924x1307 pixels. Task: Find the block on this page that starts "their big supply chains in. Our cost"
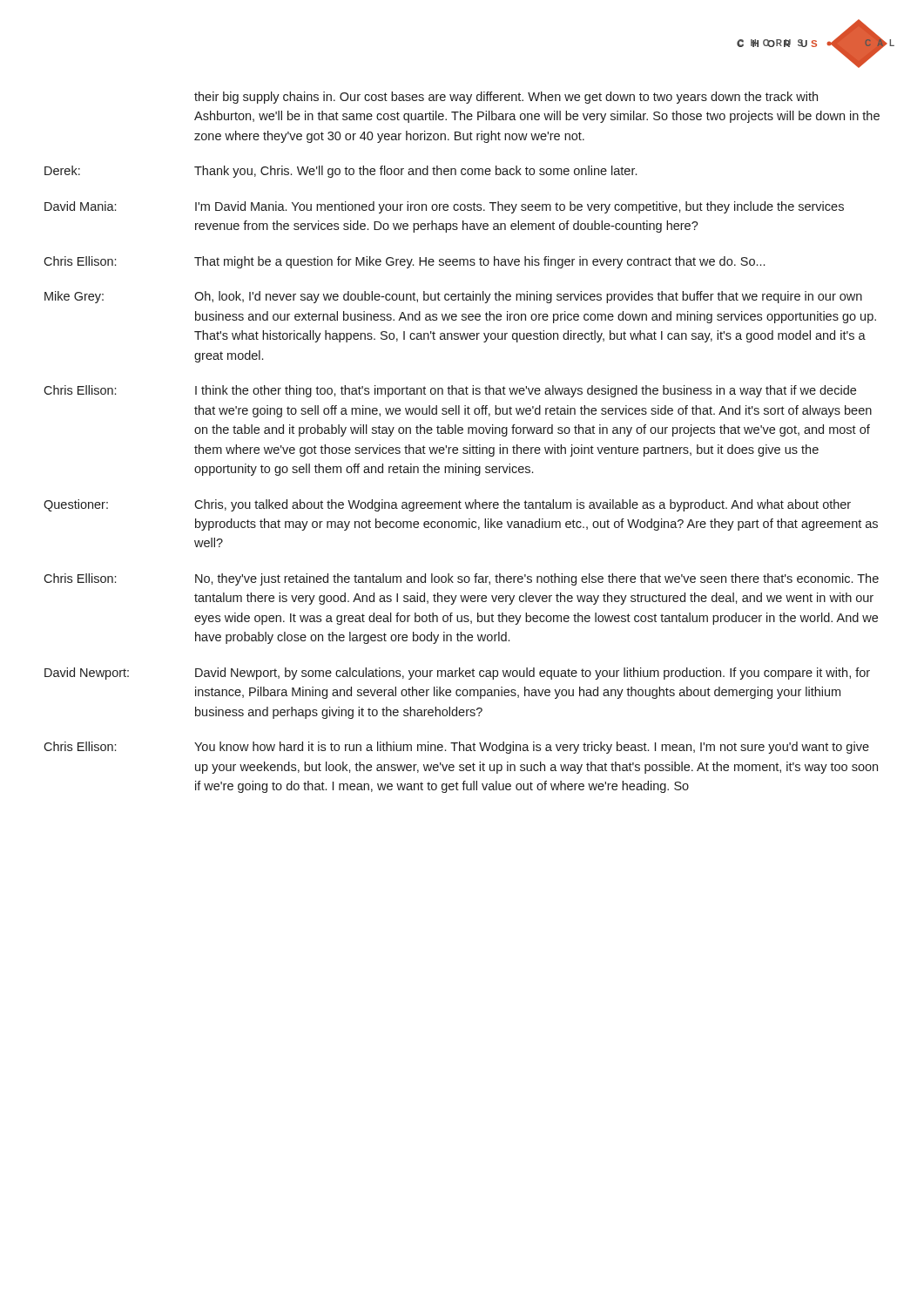click(537, 116)
